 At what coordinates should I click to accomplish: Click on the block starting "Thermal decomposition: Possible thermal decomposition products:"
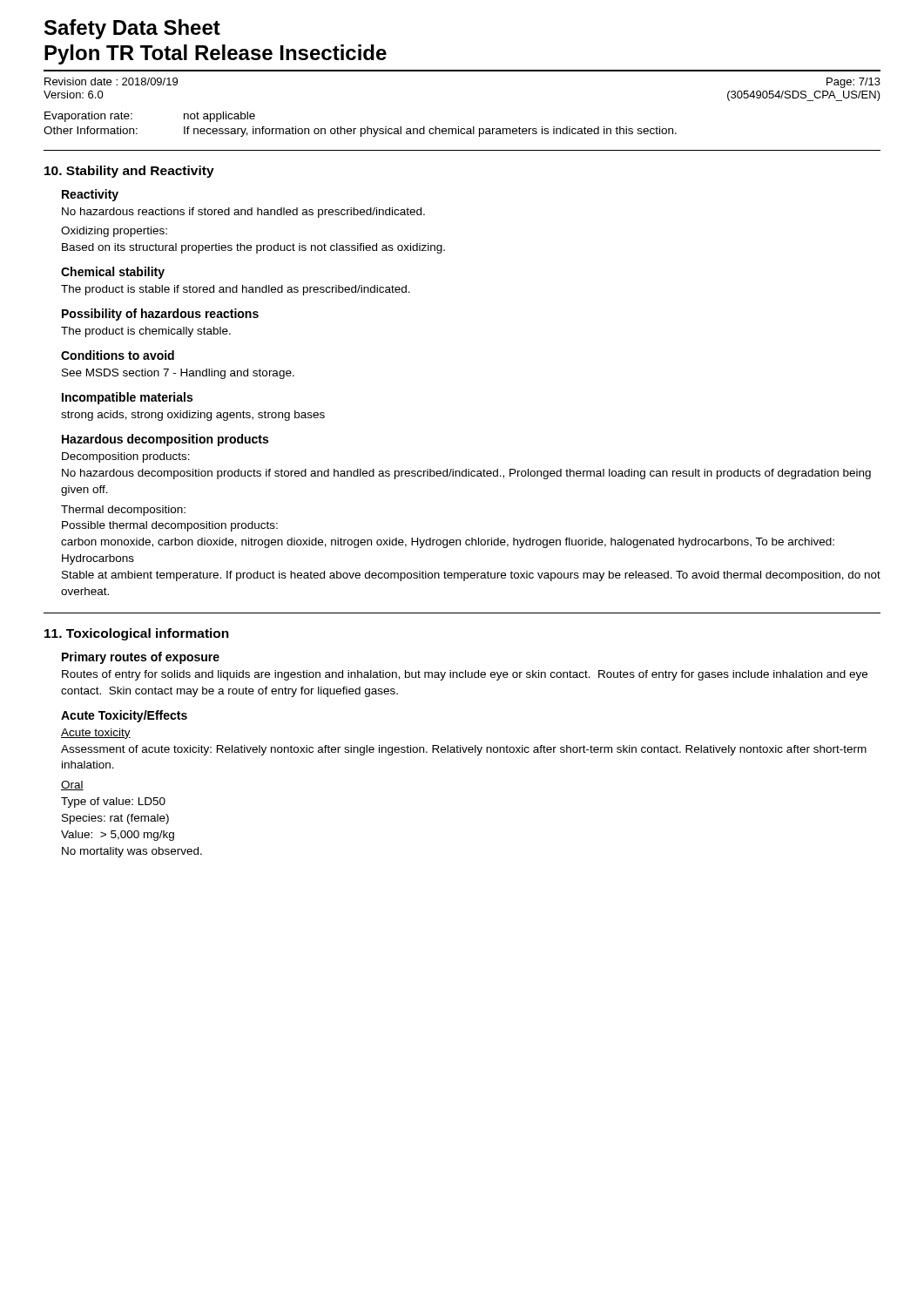471,551
